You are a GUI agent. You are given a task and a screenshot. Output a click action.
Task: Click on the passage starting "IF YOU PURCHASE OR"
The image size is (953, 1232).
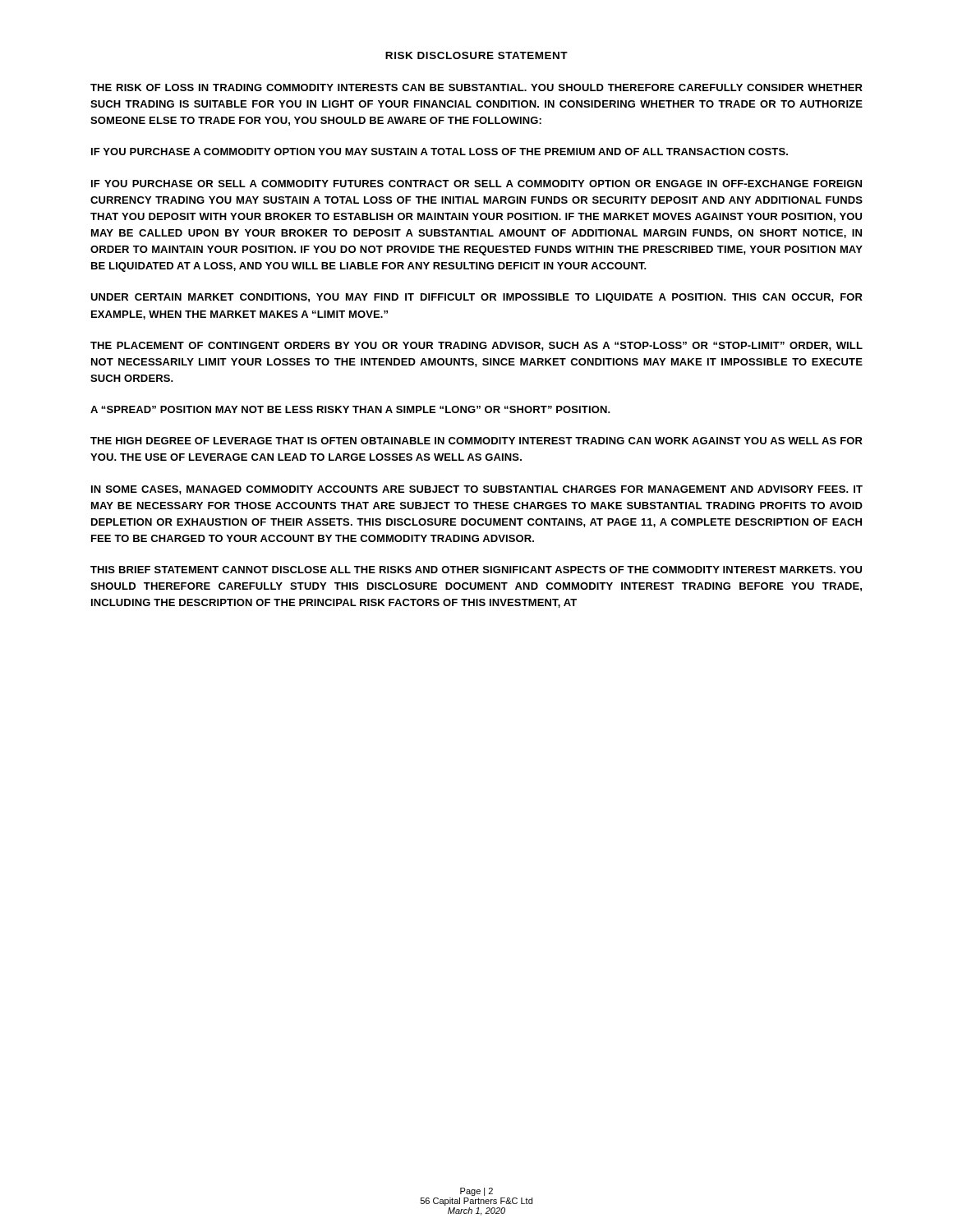click(476, 225)
